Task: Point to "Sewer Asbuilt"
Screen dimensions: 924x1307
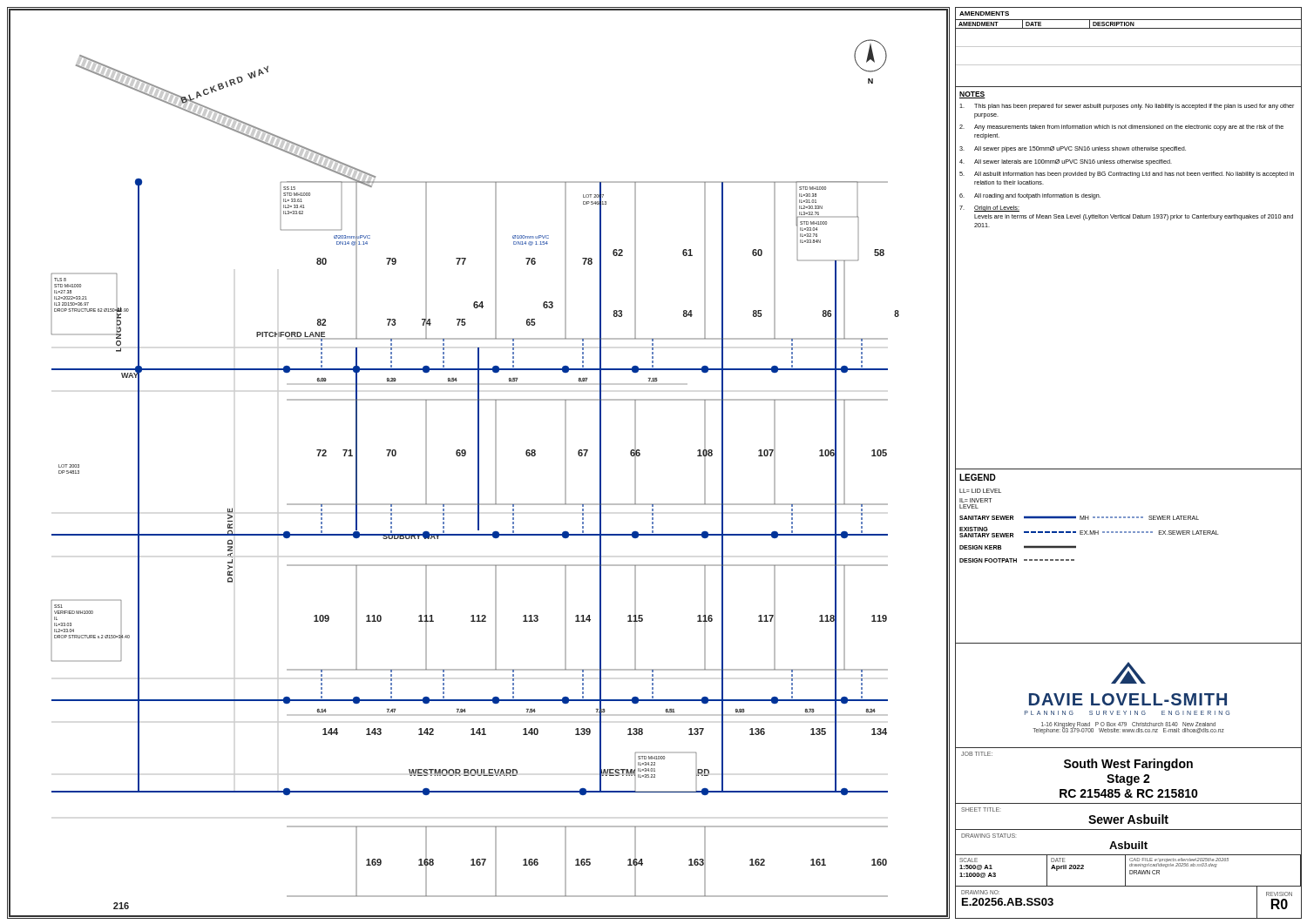Action: 1128,820
